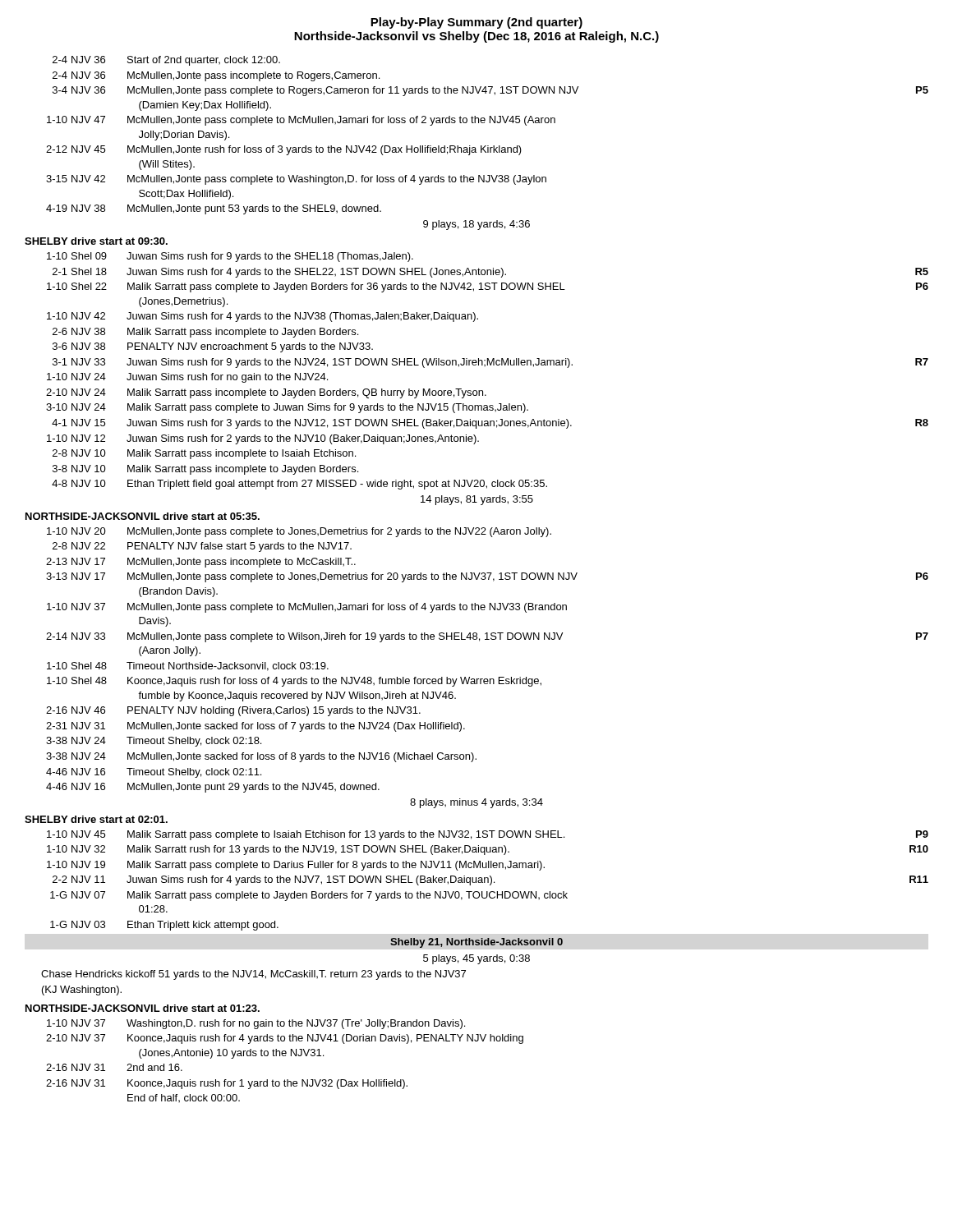This screenshot has height=1232, width=953.
Task: Locate the passage starting "1-10 NJV 32 Malik Sarratt"
Action: 476,849
